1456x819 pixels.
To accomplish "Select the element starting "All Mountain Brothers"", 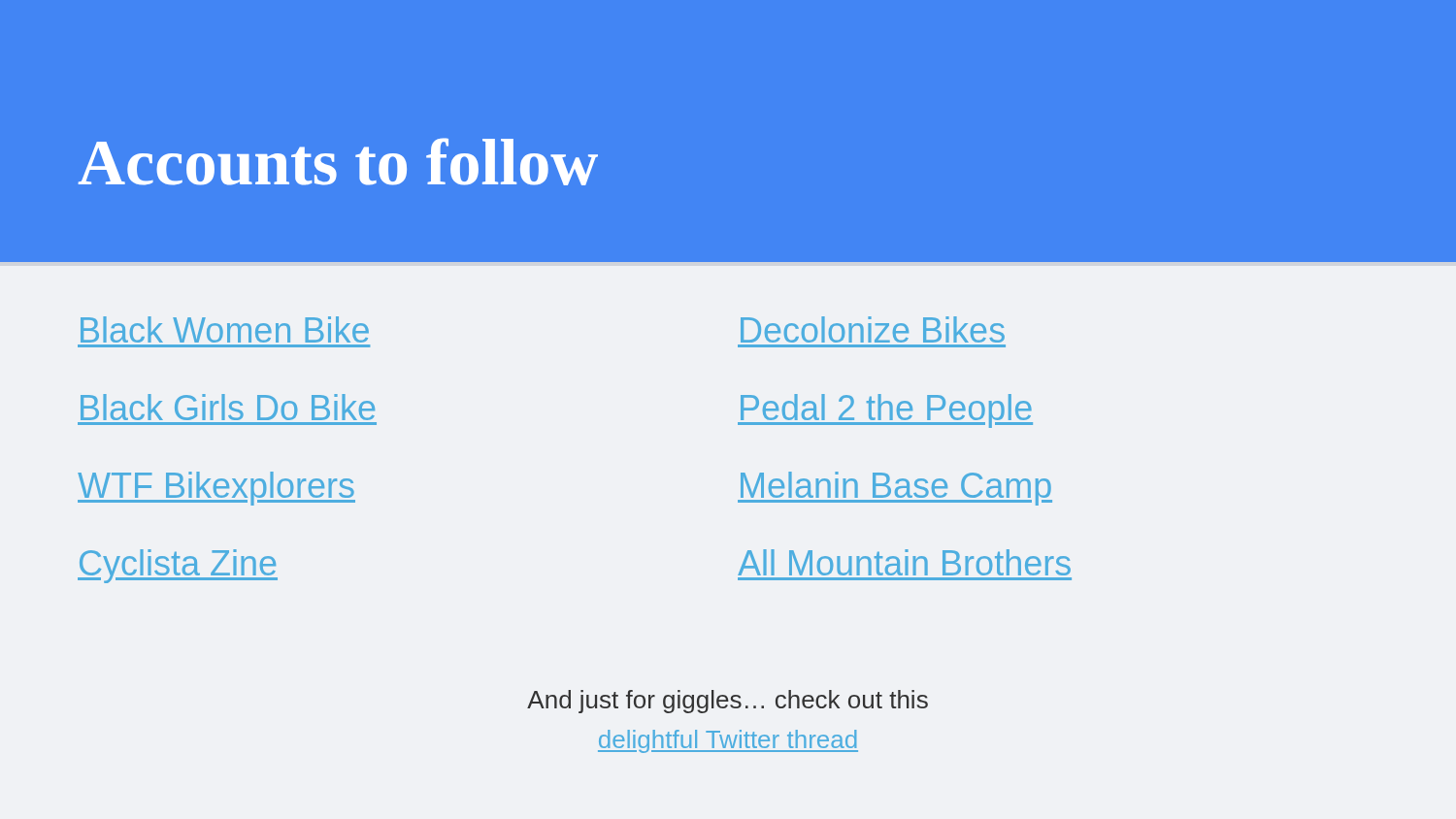I will click(905, 563).
